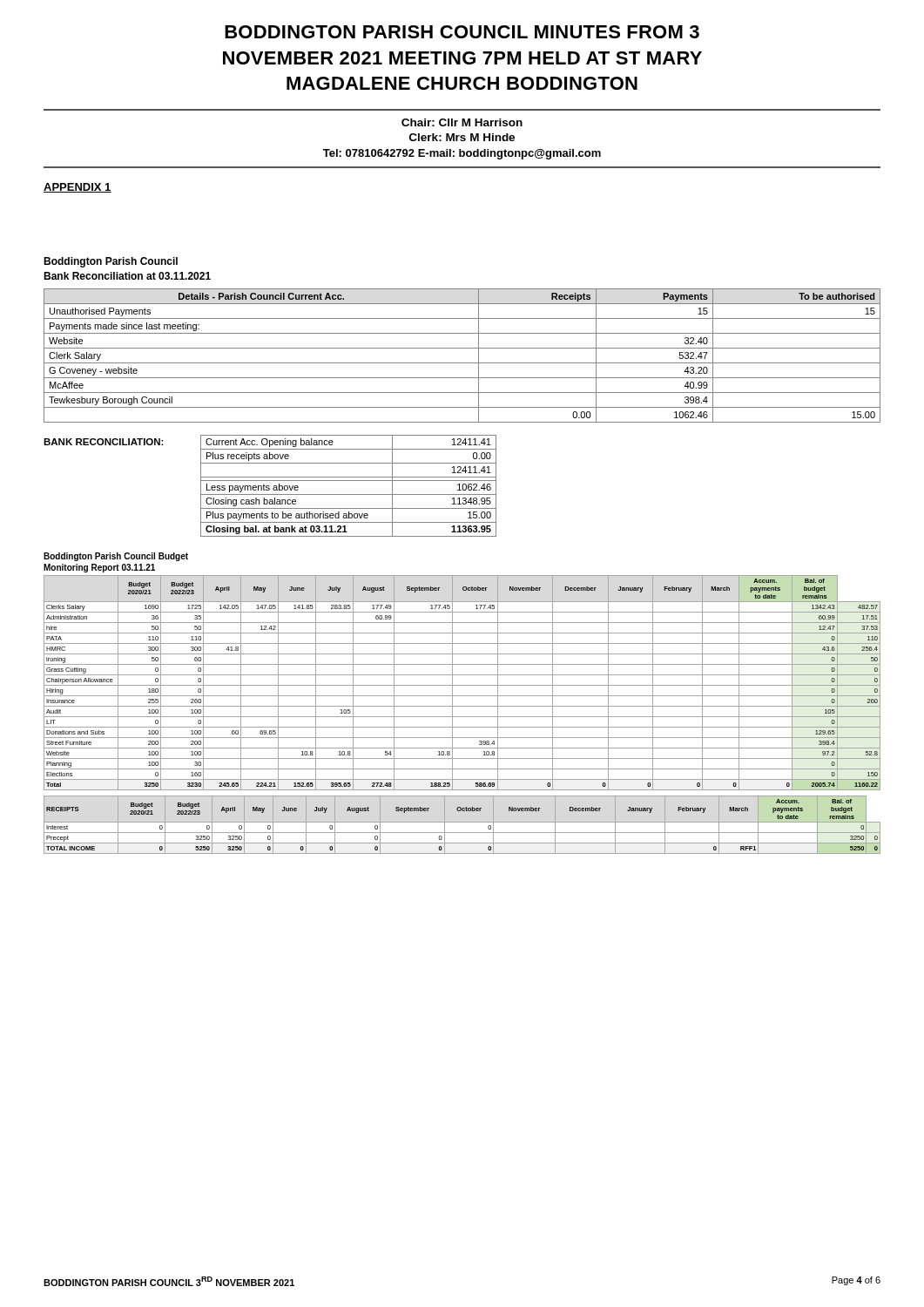This screenshot has width=924, height=1307.
Task: Locate the title containing "BODDINGTON PARISH COUNCIL"
Action: coord(462,58)
